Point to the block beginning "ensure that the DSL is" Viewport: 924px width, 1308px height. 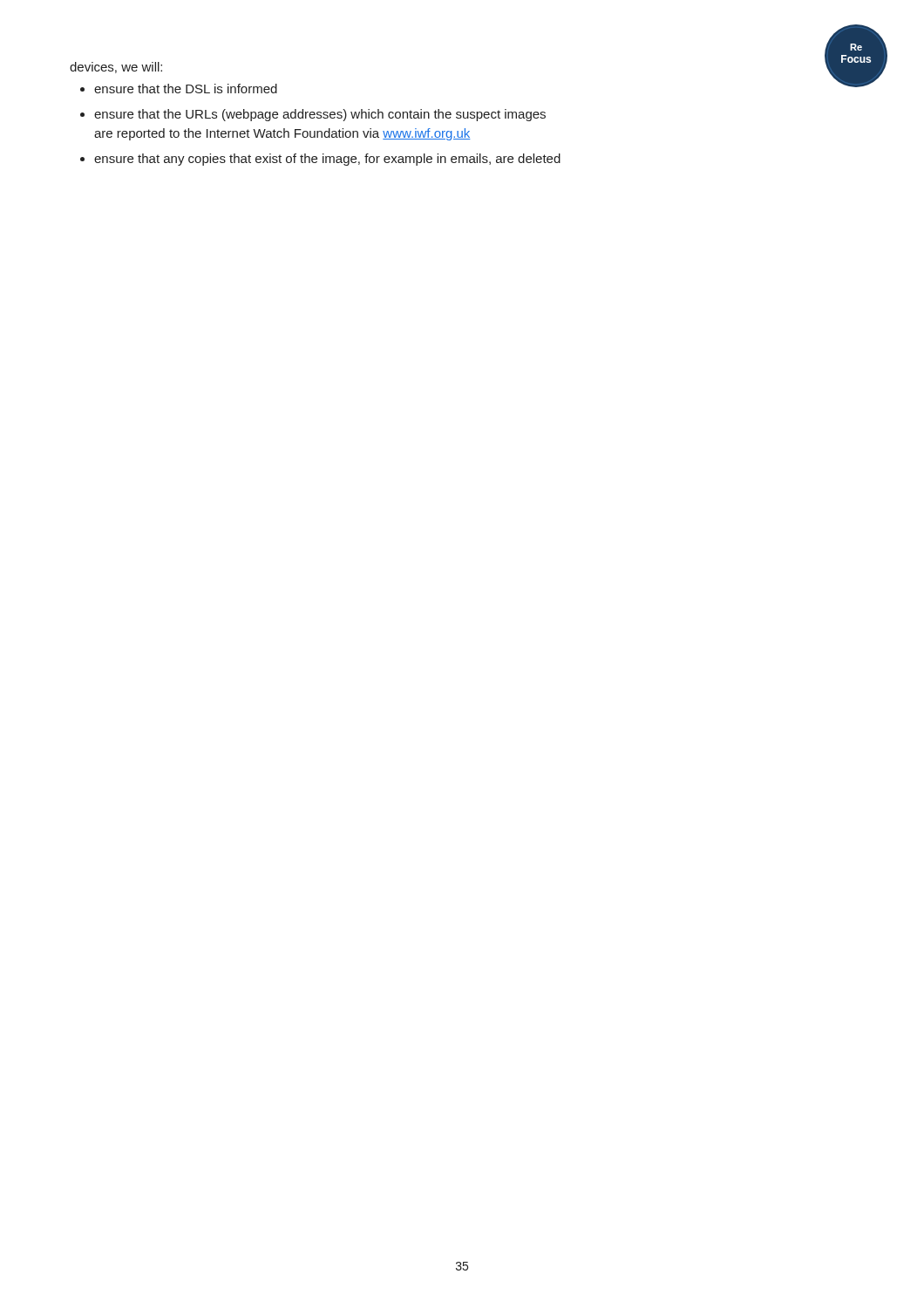[186, 88]
